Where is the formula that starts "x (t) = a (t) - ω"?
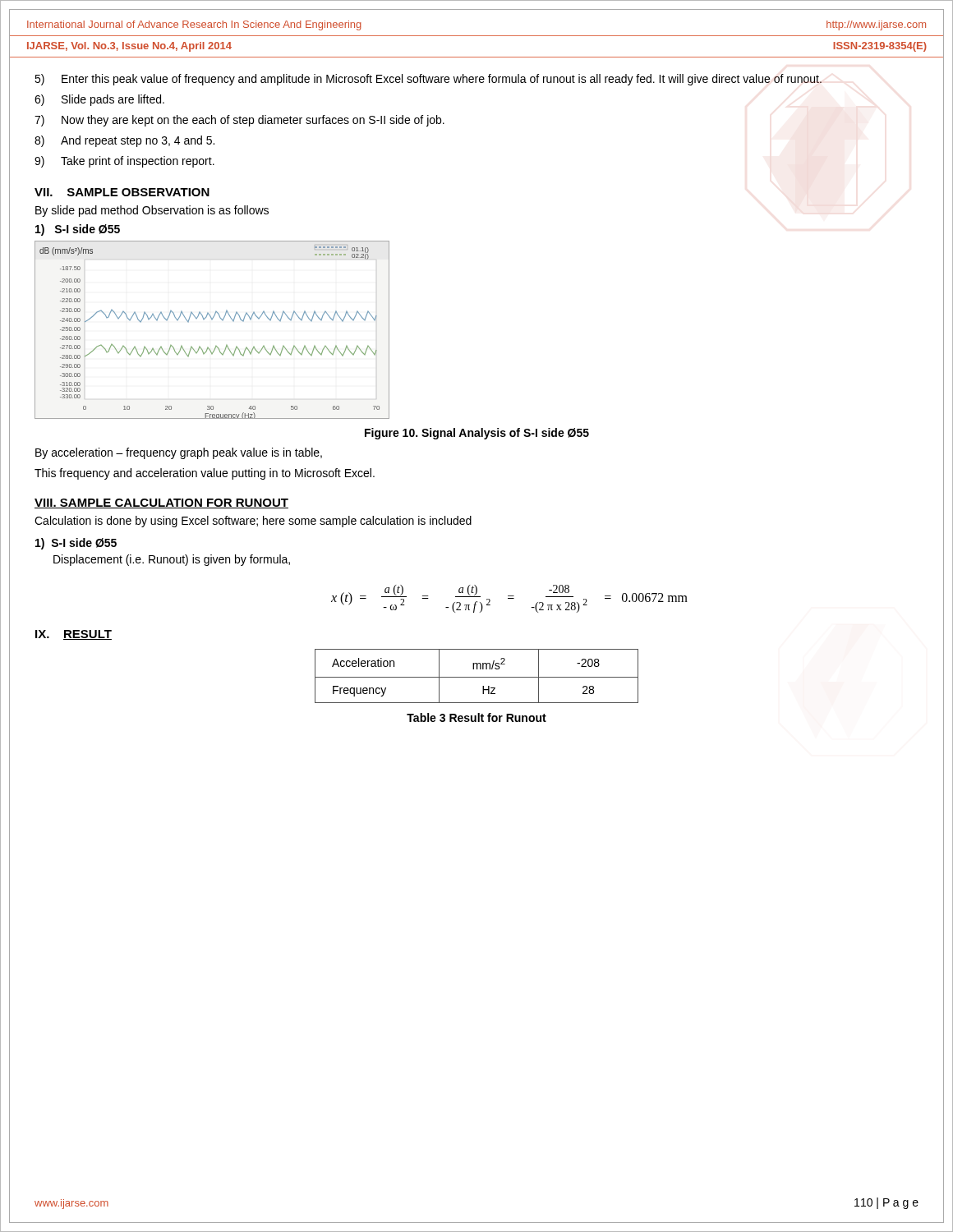Screen dimensions: 1232x953 pos(509,598)
